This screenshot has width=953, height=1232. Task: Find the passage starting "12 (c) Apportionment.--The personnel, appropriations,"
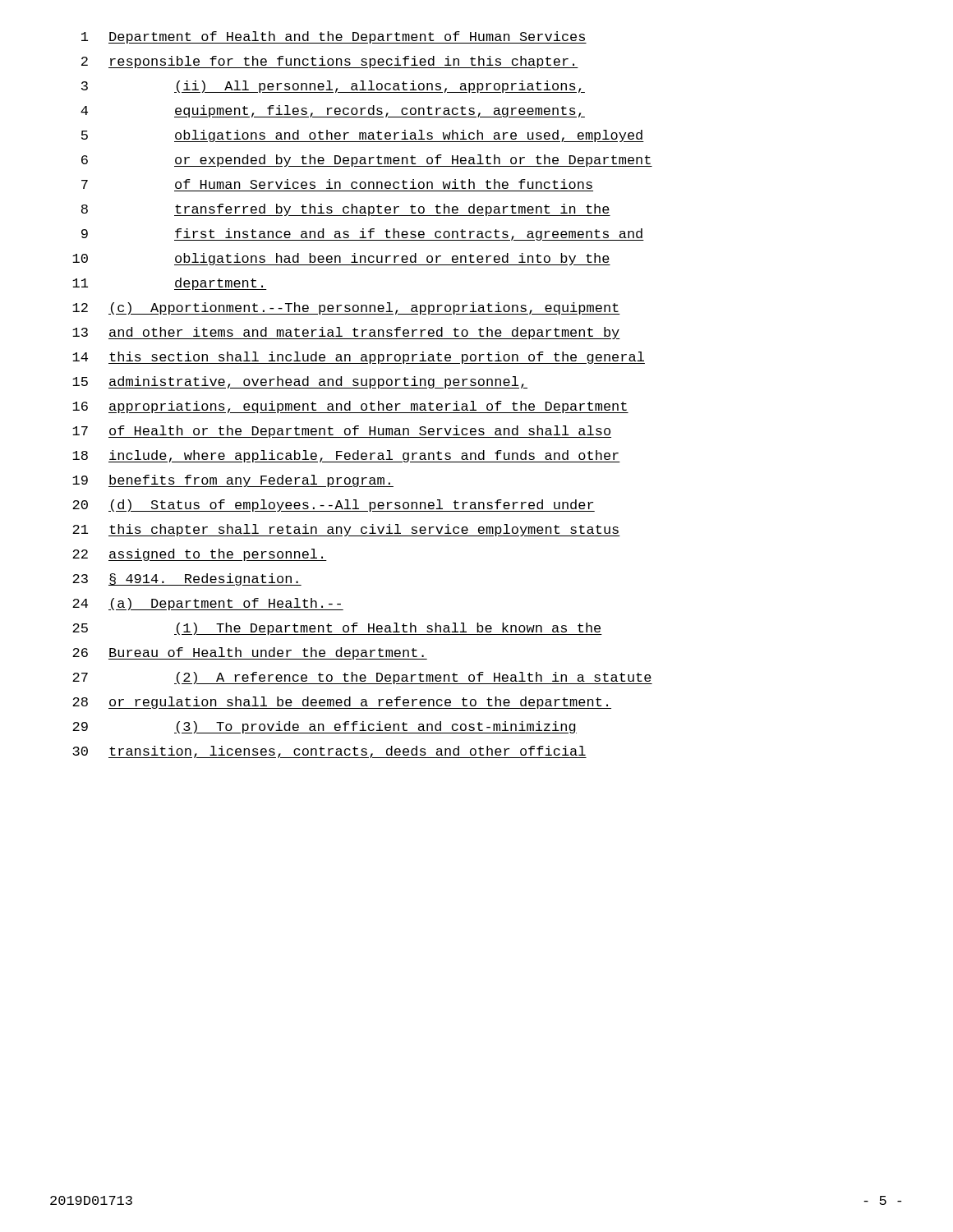click(x=335, y=308)
